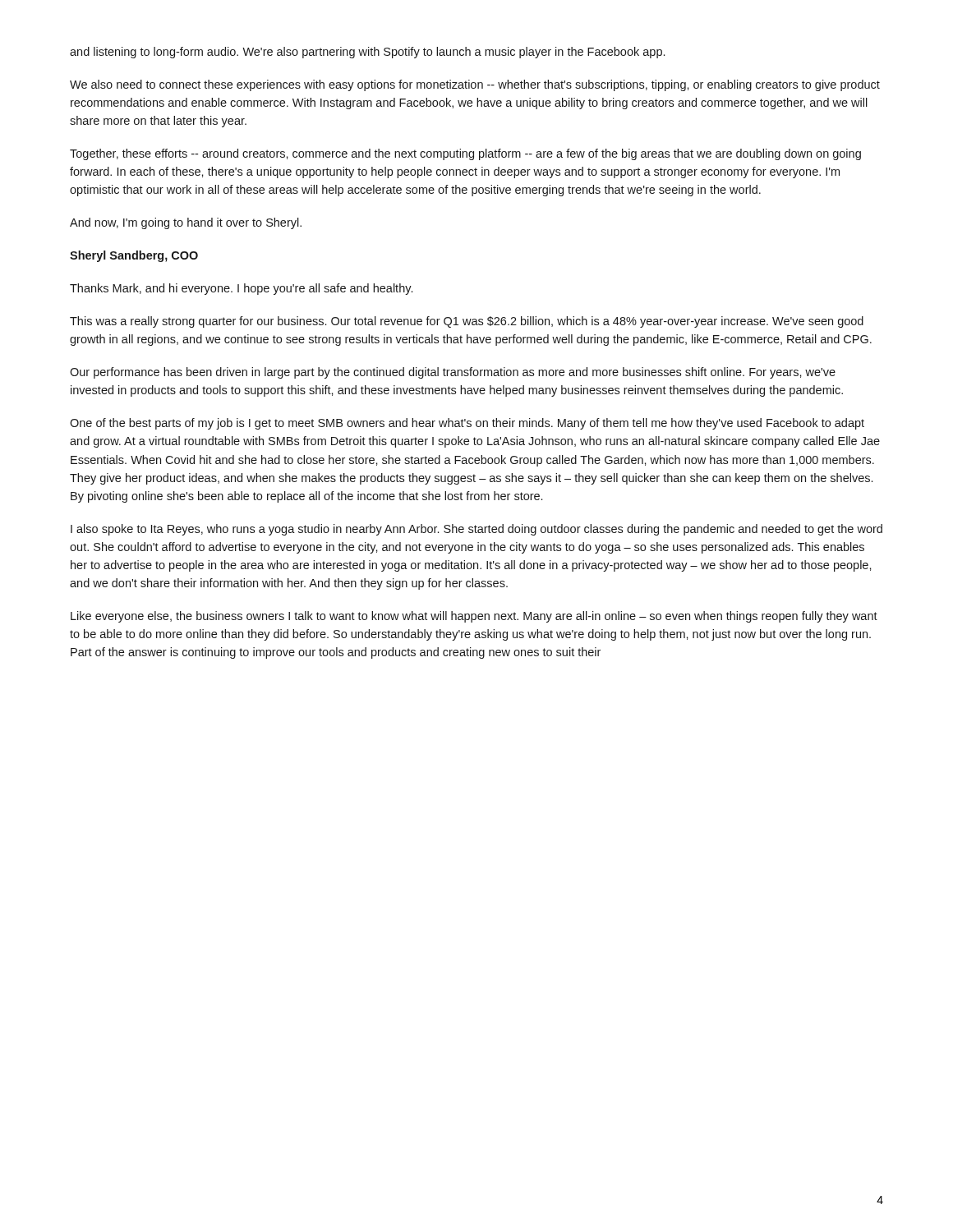
Task: Find the block on this page that starts "And now, I'm going to hand it over"
Action: 186,223
